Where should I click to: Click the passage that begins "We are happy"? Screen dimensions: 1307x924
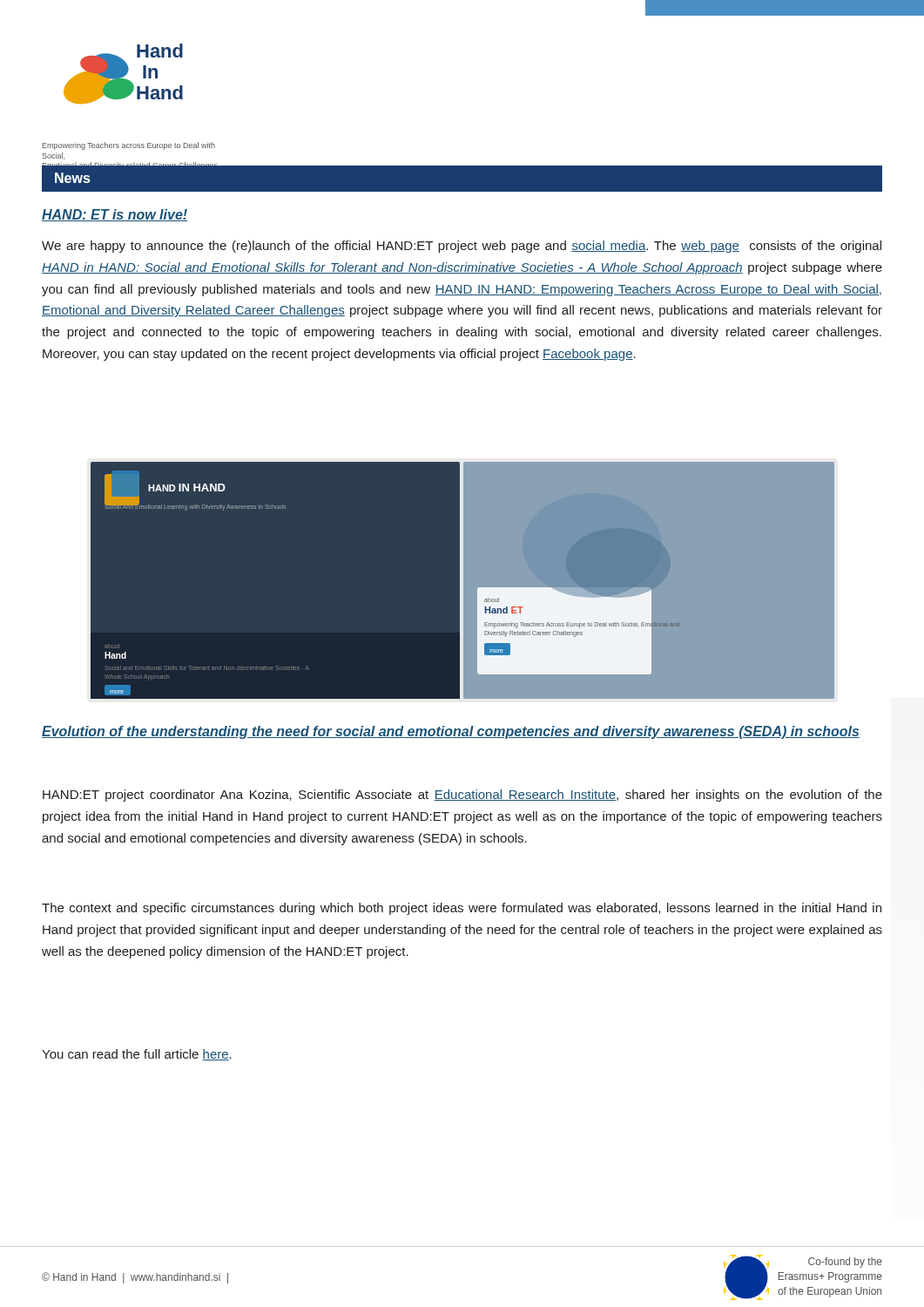click(462, 299)
